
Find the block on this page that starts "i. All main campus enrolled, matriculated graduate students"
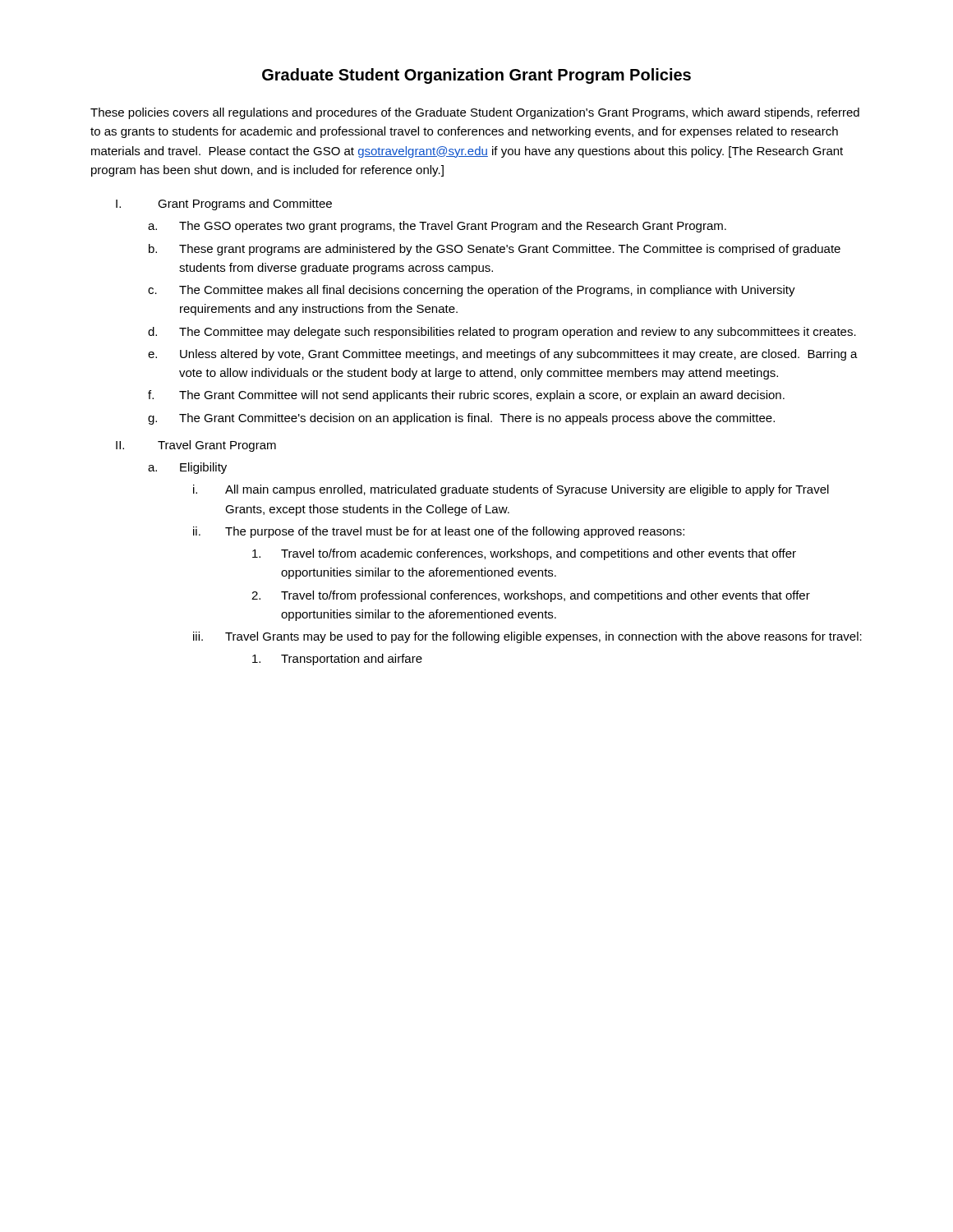pyautogui.click(x=524, y=499)
